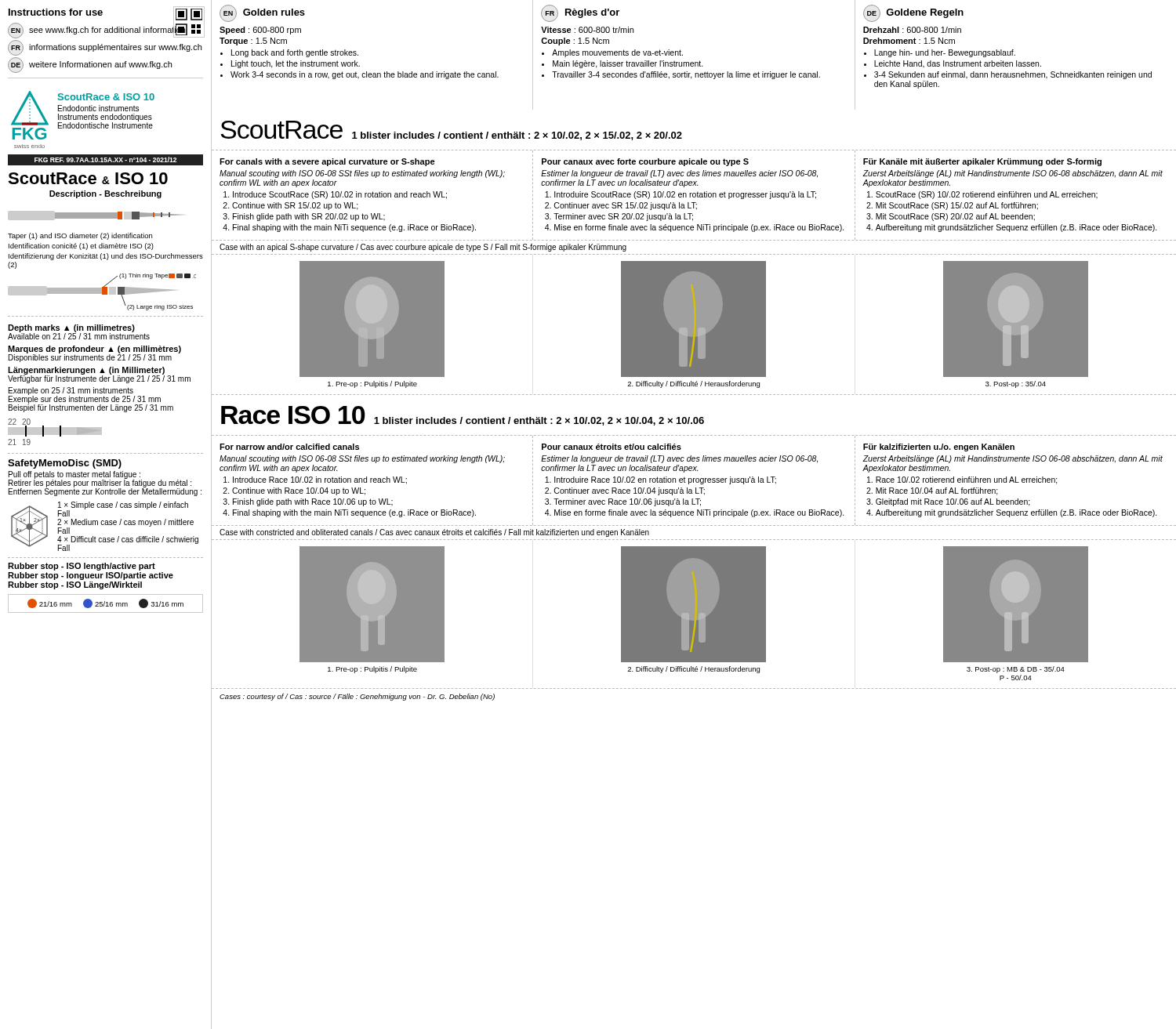
Task: Select the list item that says "Continuer avec SR 15/.02 jusqu'à la LT;"
Action: [626, 205]
